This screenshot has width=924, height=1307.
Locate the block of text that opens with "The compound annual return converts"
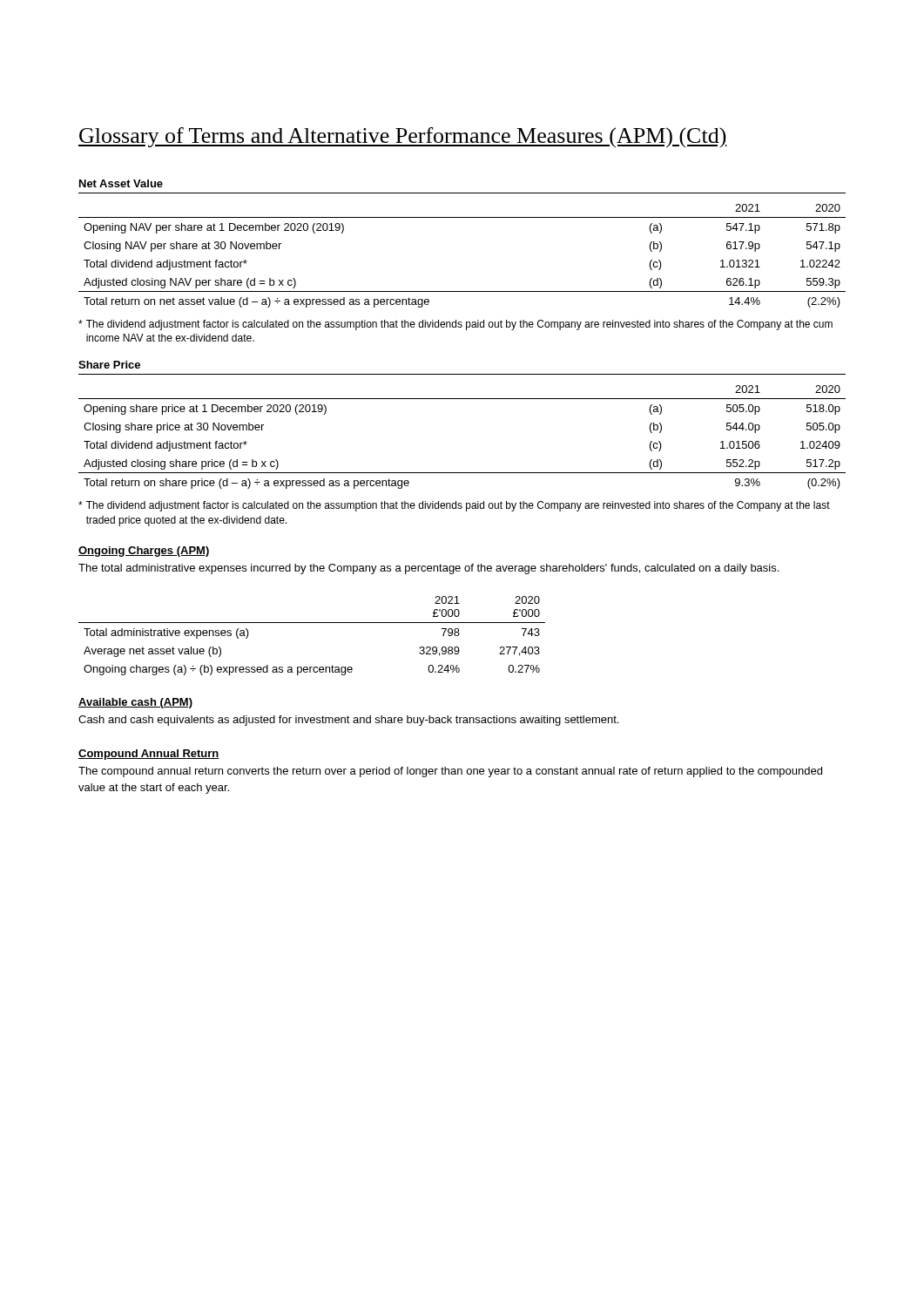tap(451, 779)
